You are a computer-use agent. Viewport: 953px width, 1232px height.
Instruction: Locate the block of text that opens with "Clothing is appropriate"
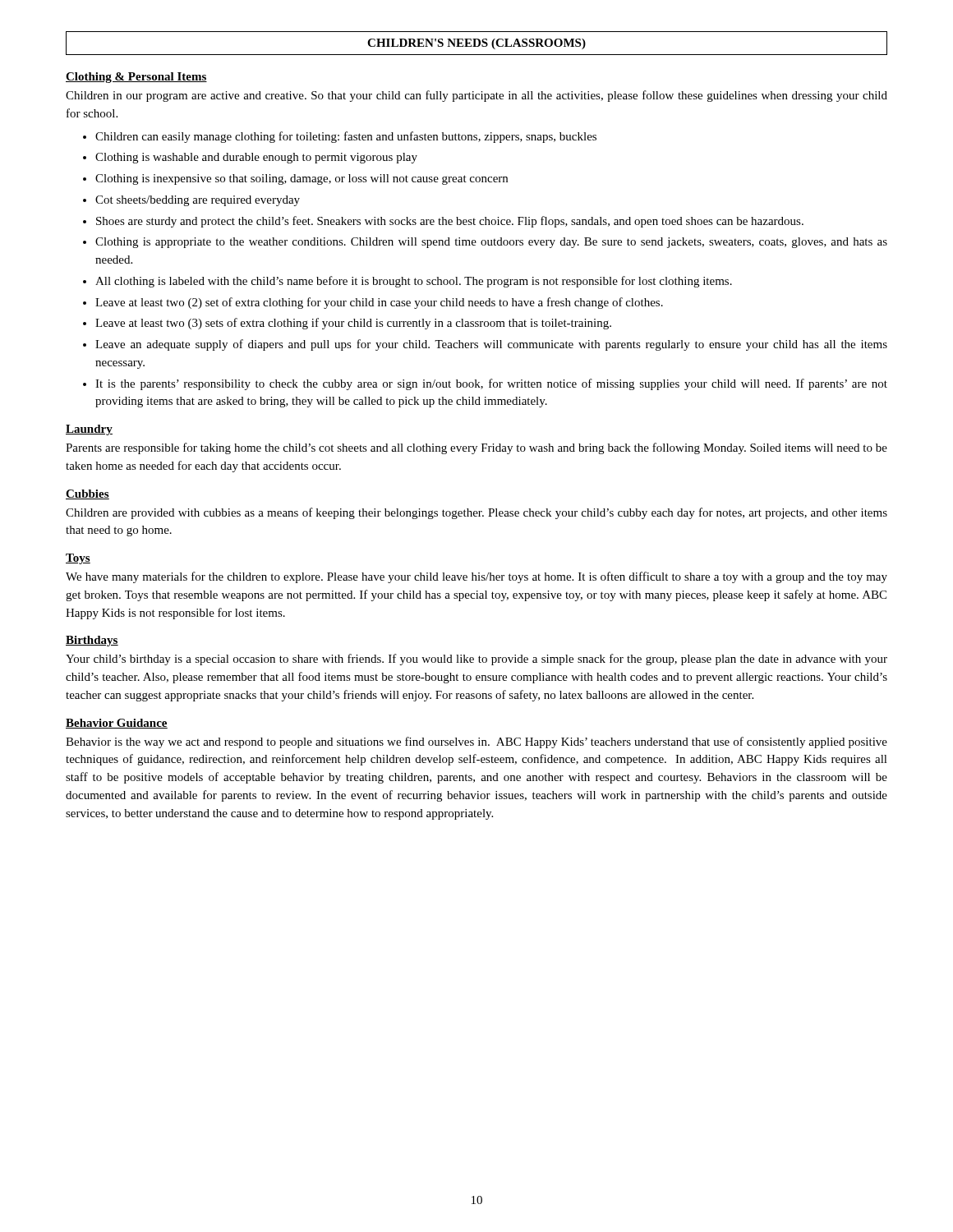pyautogui.click(x=491, y=251)
